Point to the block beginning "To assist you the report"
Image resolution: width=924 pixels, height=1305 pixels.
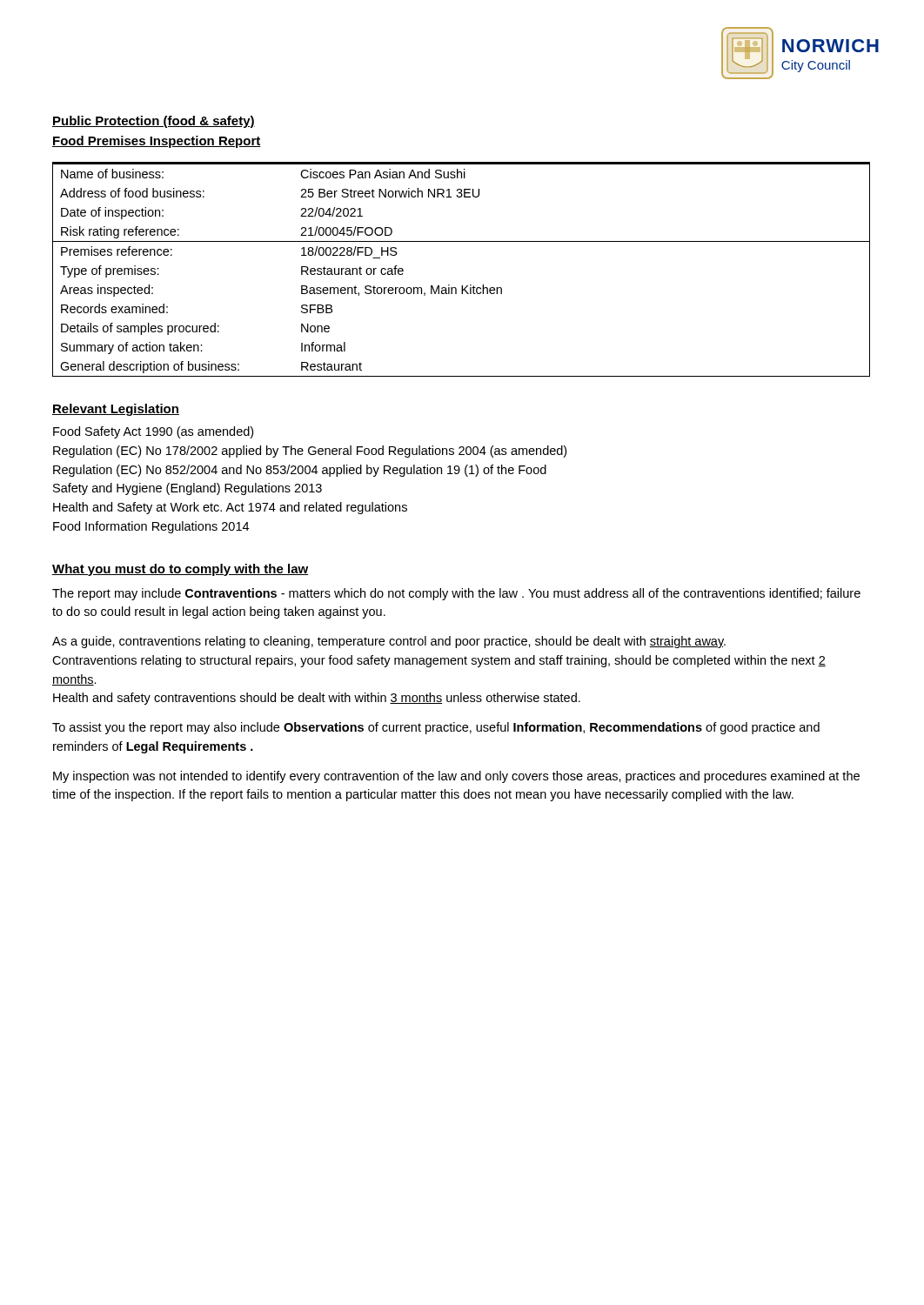pyautogui.click(x=461, y=738)
